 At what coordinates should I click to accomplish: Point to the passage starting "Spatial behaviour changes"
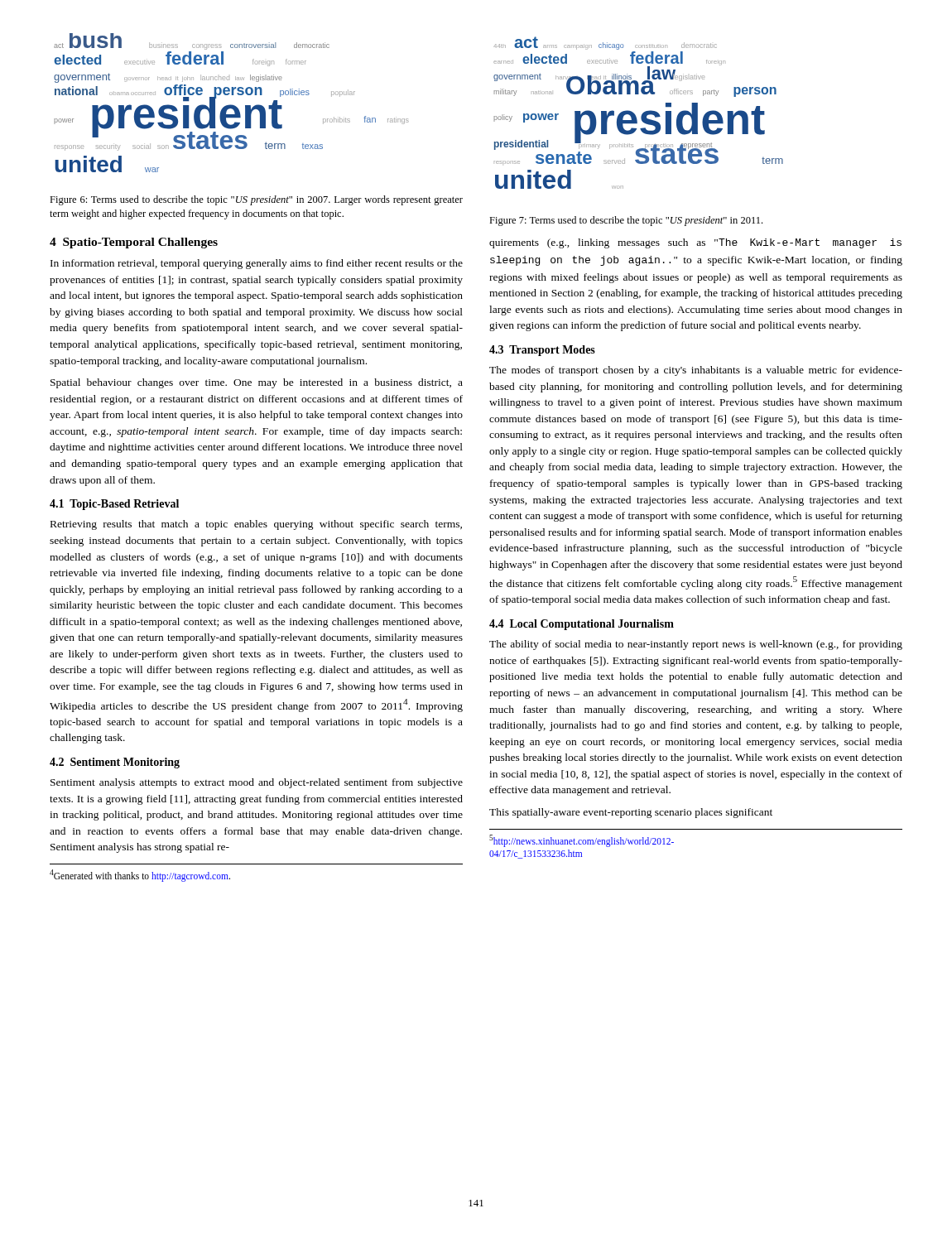tap(256, 431)
